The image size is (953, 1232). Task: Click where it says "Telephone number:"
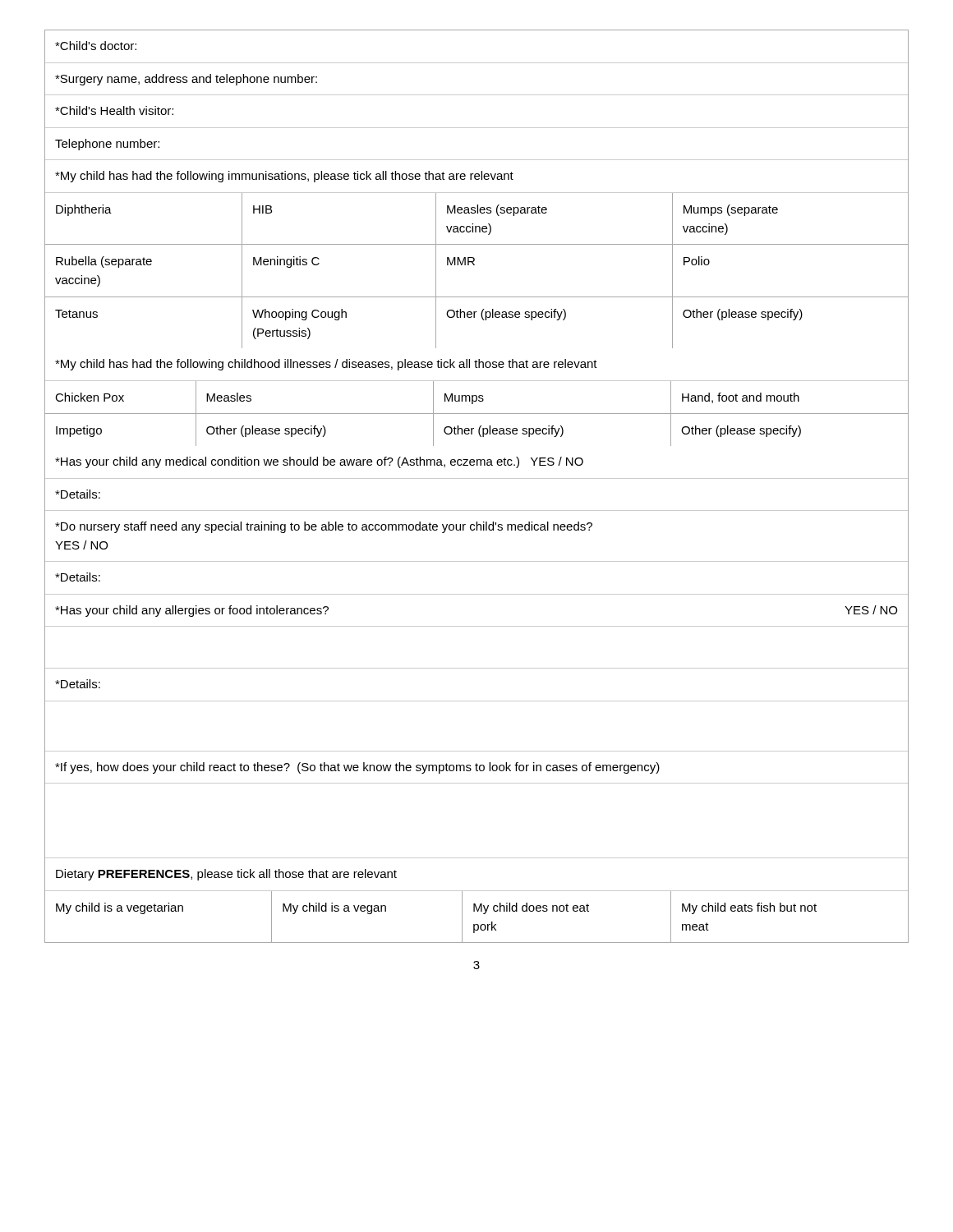108,143
